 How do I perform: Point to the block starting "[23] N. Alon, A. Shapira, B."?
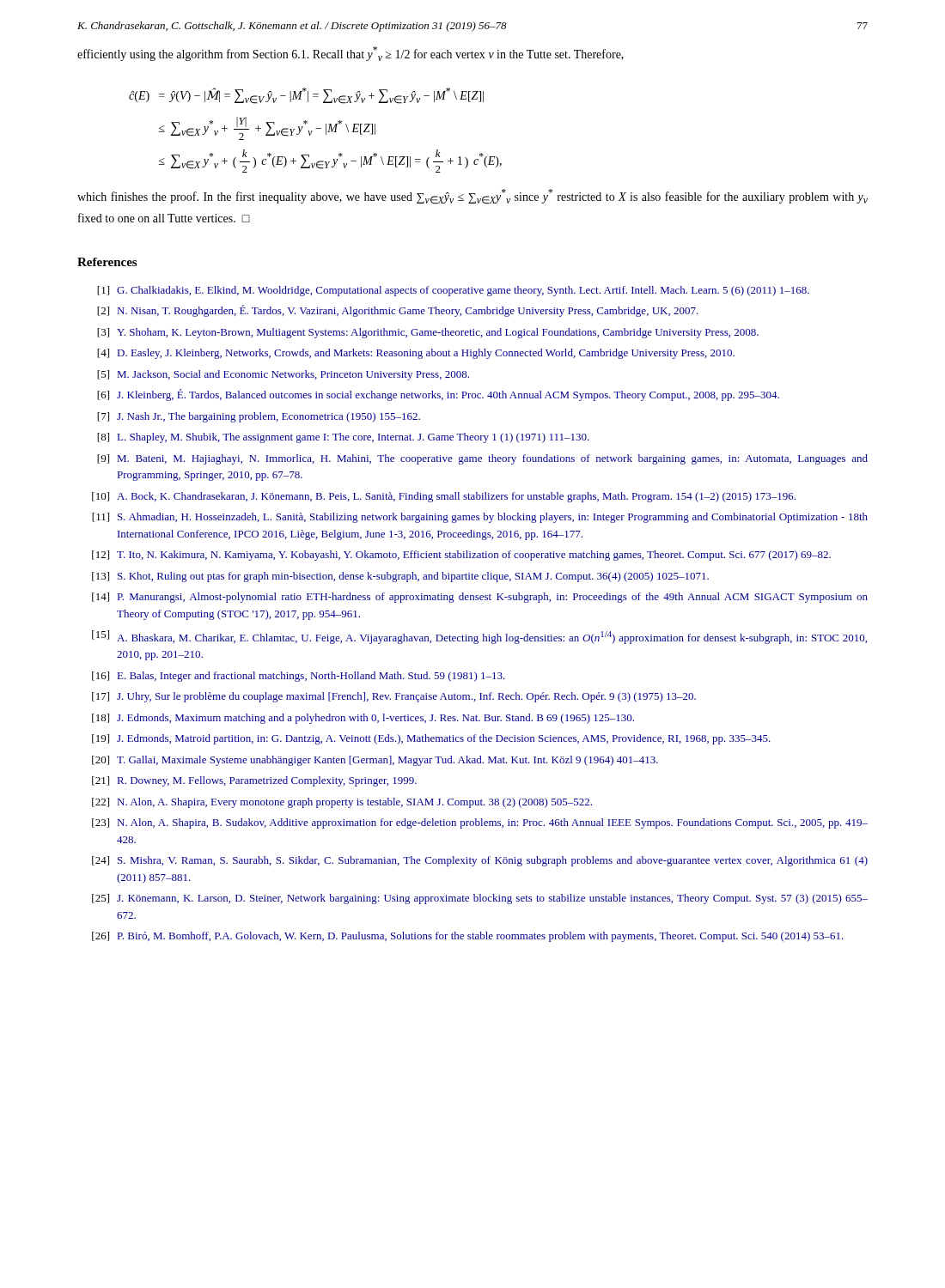pos(472,831)
